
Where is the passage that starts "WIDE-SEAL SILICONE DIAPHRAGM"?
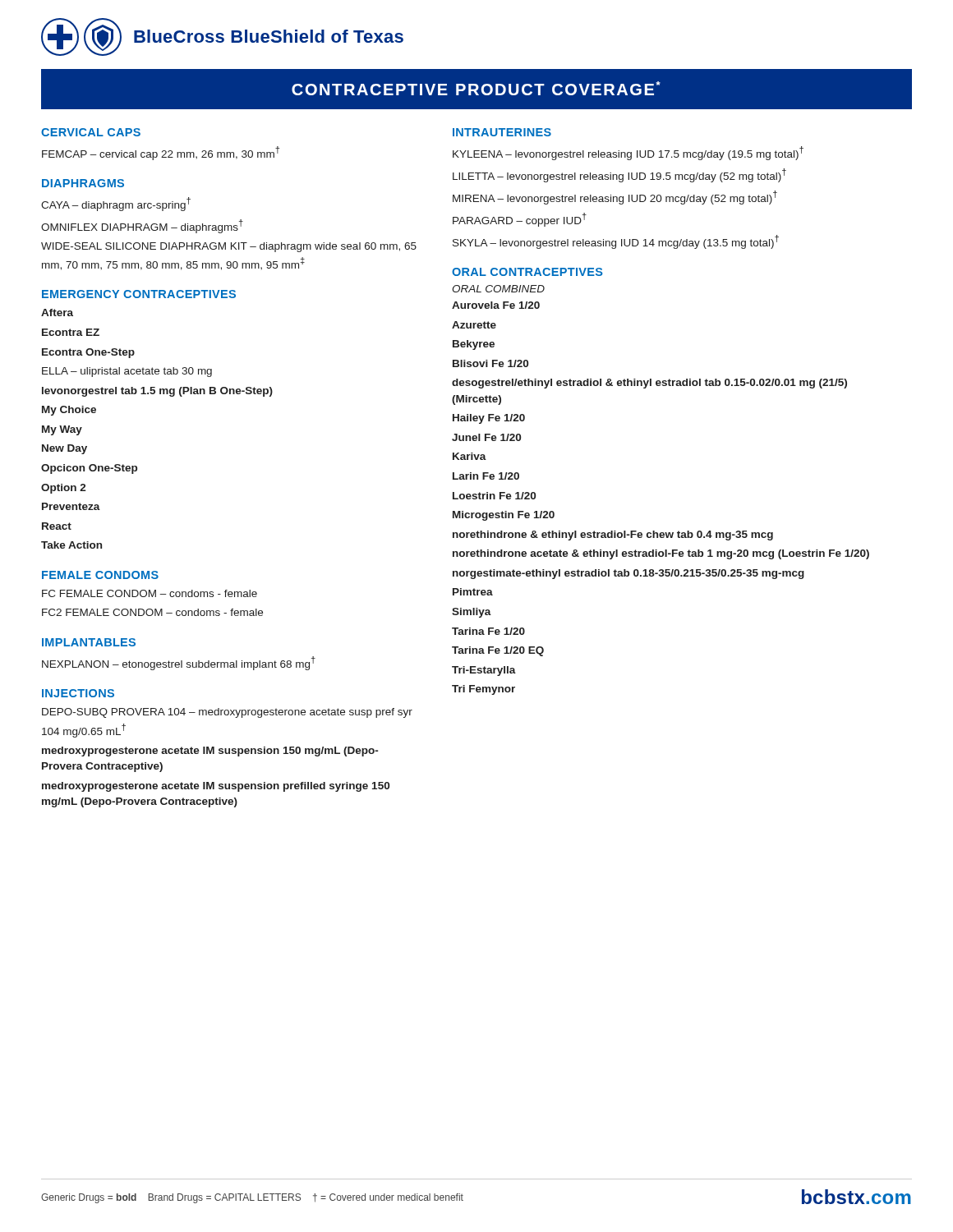coord(229,255)
